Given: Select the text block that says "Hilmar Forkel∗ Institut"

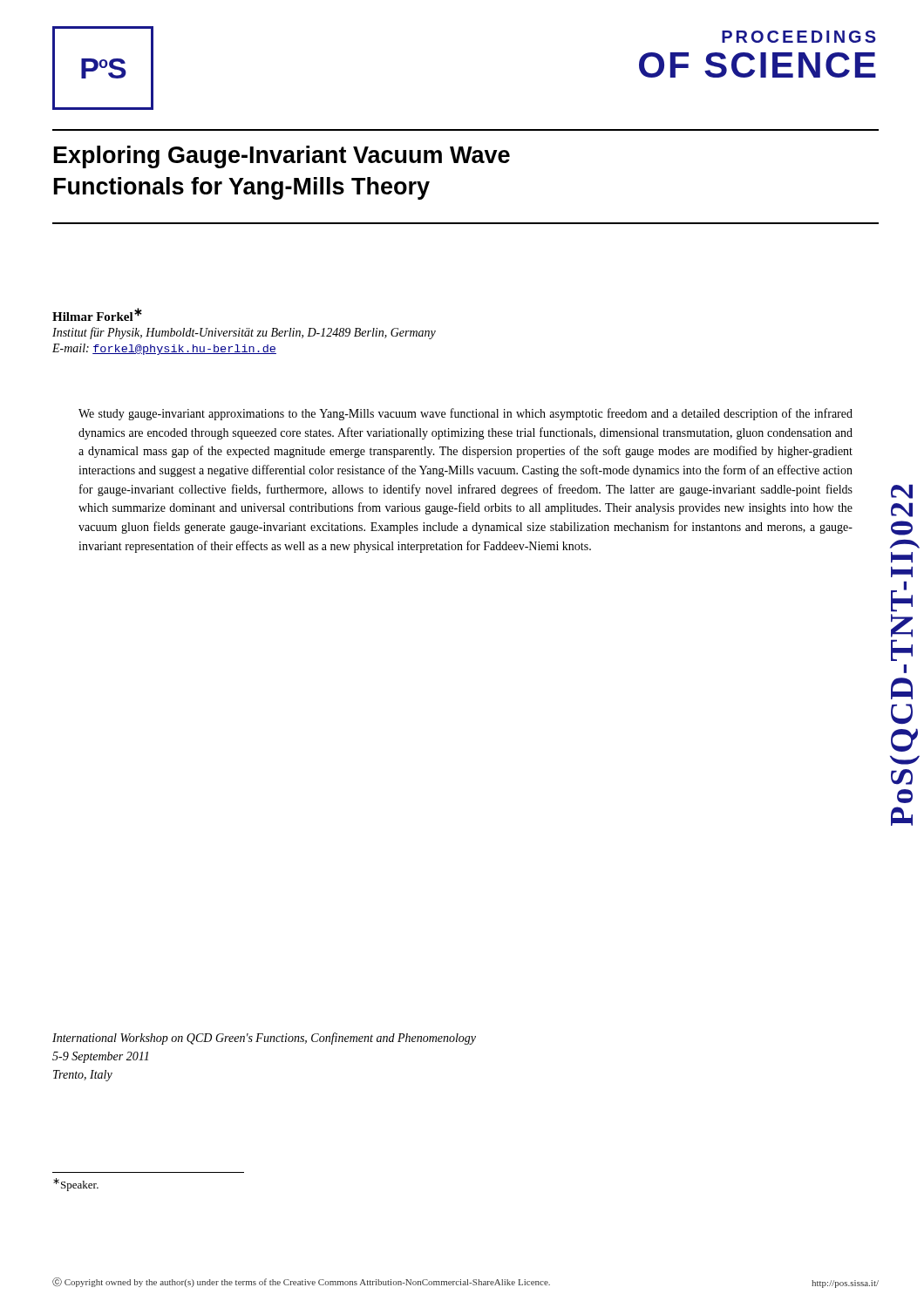Looking at the screenshot, I should tap(97, 314).
